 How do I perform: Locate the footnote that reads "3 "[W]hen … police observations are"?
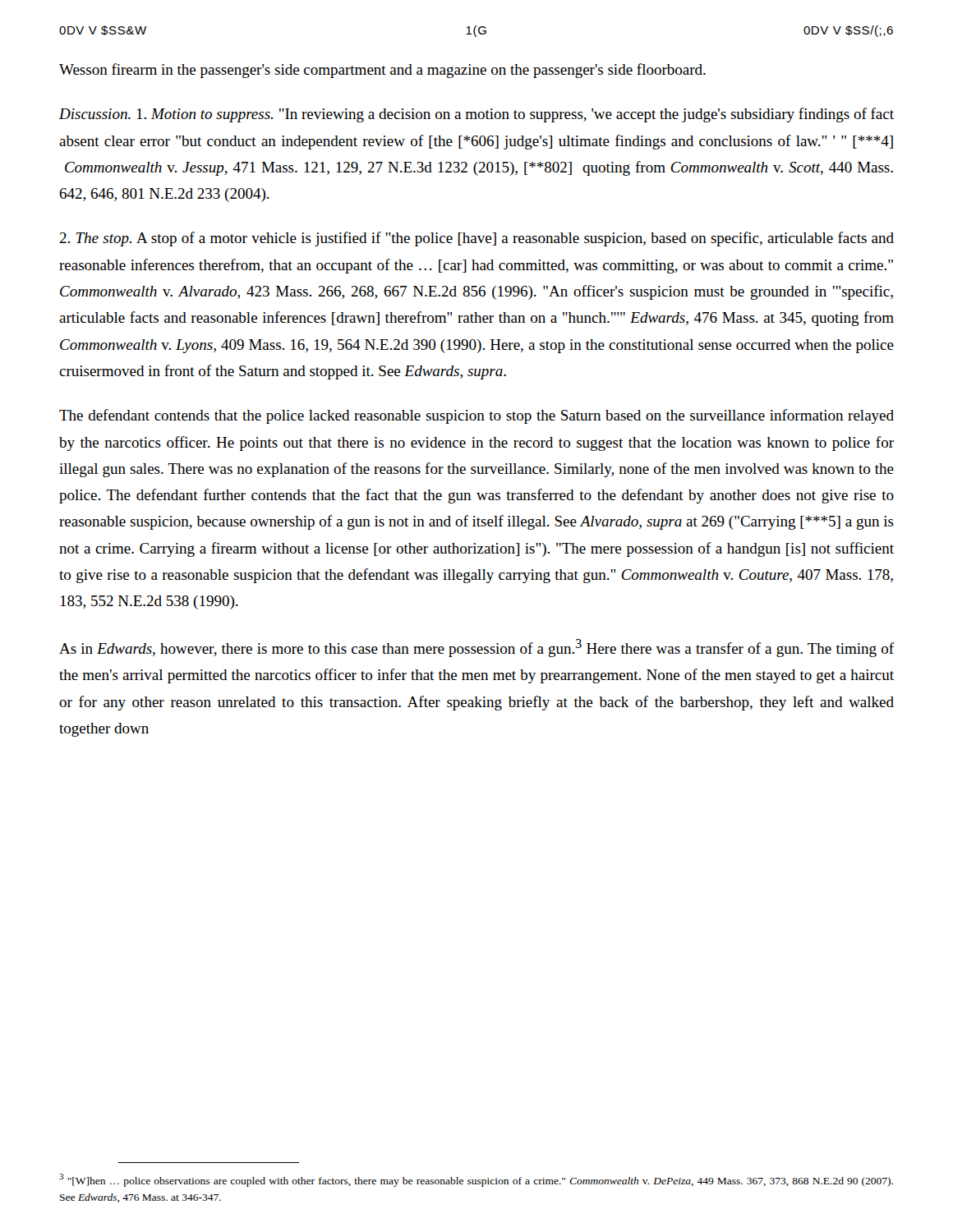[476, 1188]
